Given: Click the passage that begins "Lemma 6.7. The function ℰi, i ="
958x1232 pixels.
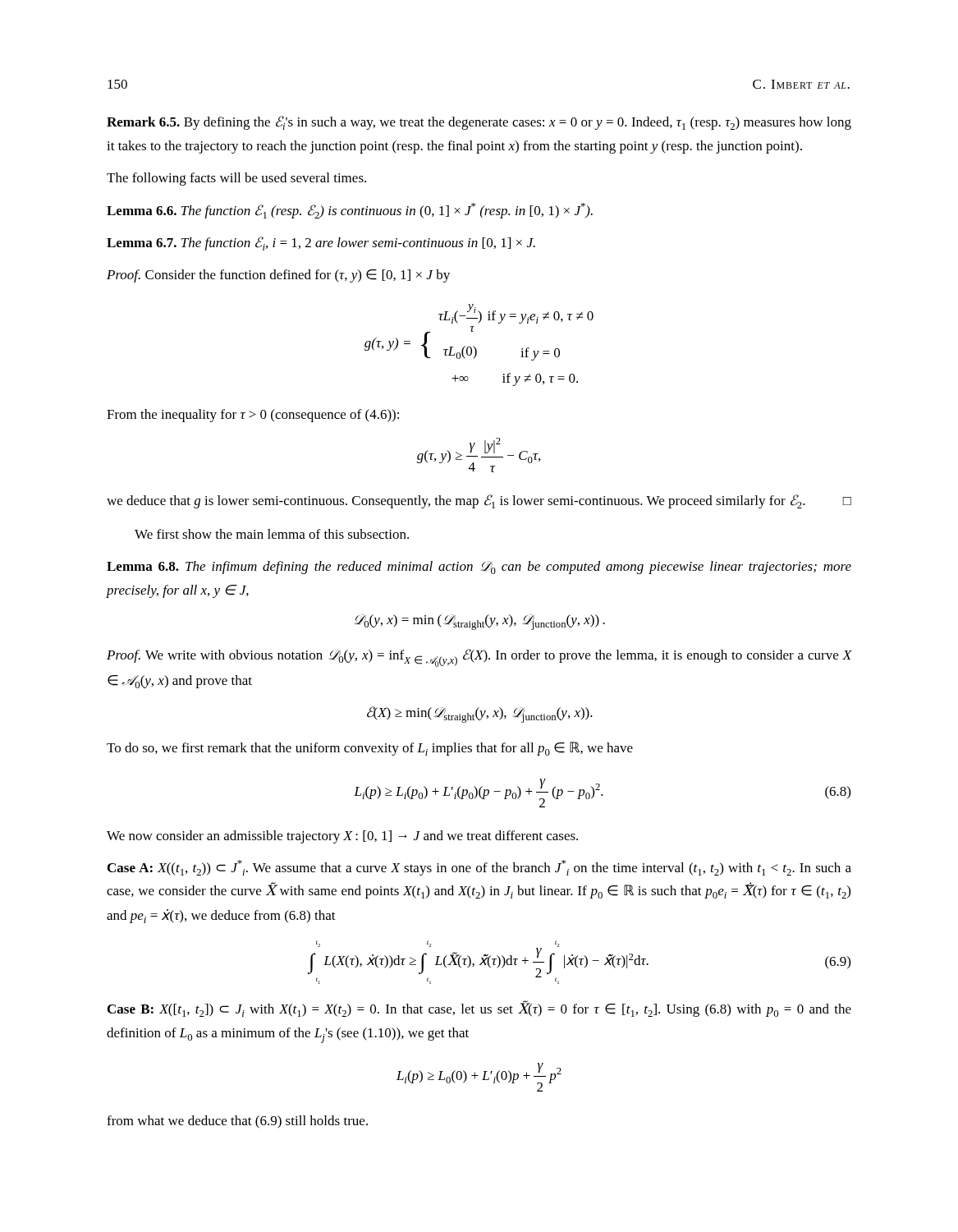Looking at the screenshot, I should click(321, 244).
